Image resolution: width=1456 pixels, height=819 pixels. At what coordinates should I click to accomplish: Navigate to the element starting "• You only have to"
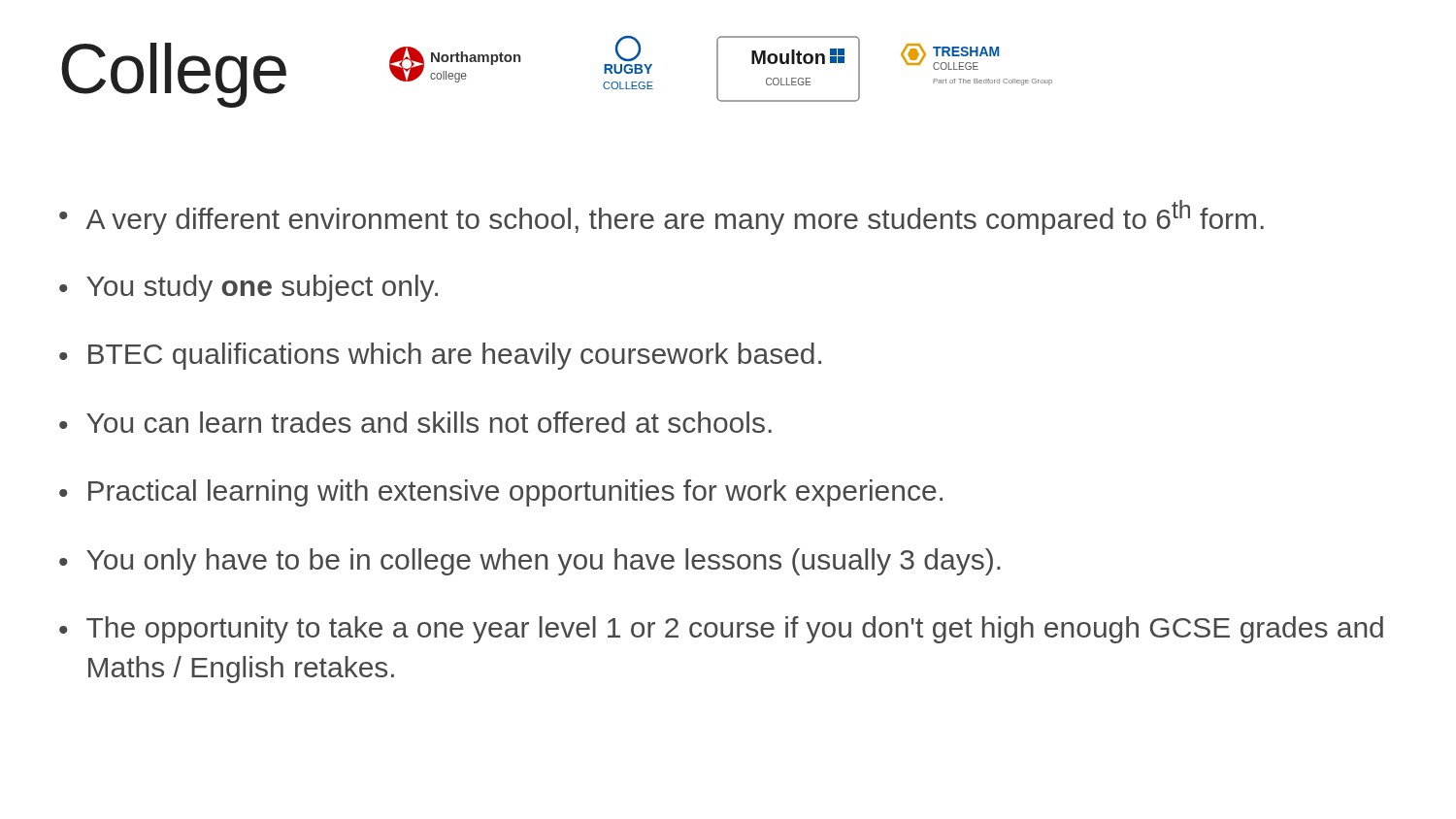(728, 561)
